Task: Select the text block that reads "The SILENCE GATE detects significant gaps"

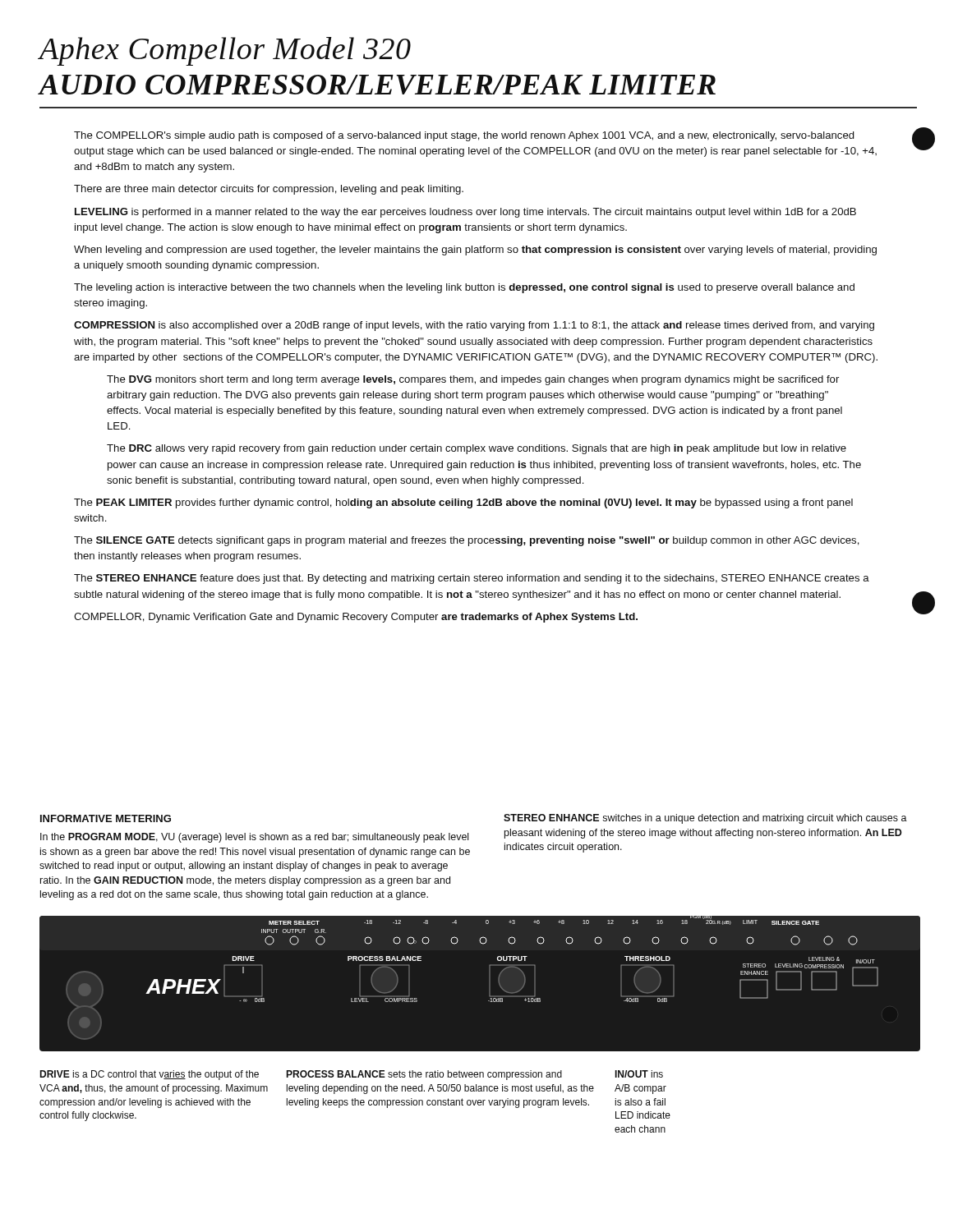Action: tap(477, 548)
